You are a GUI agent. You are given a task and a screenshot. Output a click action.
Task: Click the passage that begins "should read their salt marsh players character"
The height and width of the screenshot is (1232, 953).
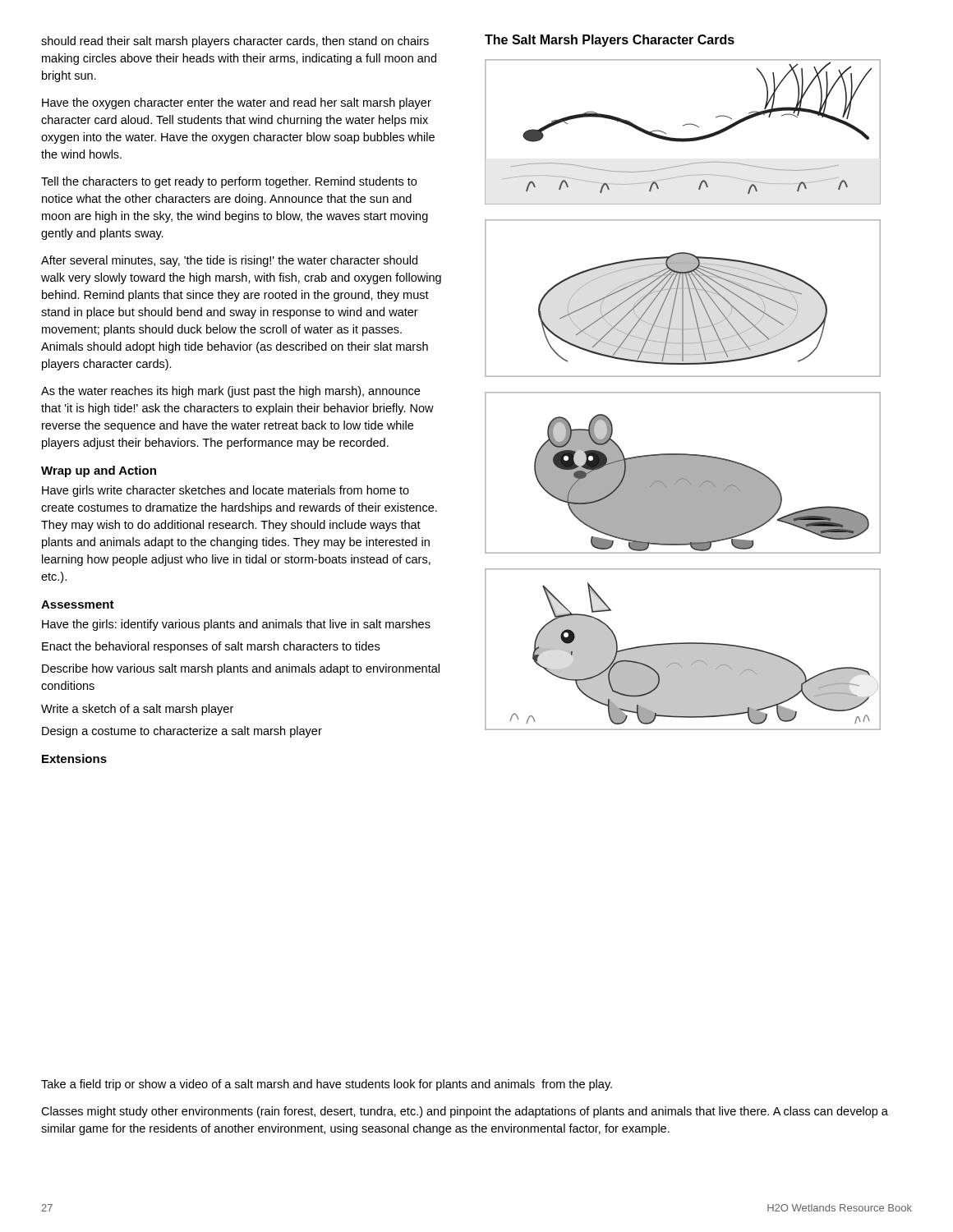pos(239,58)
